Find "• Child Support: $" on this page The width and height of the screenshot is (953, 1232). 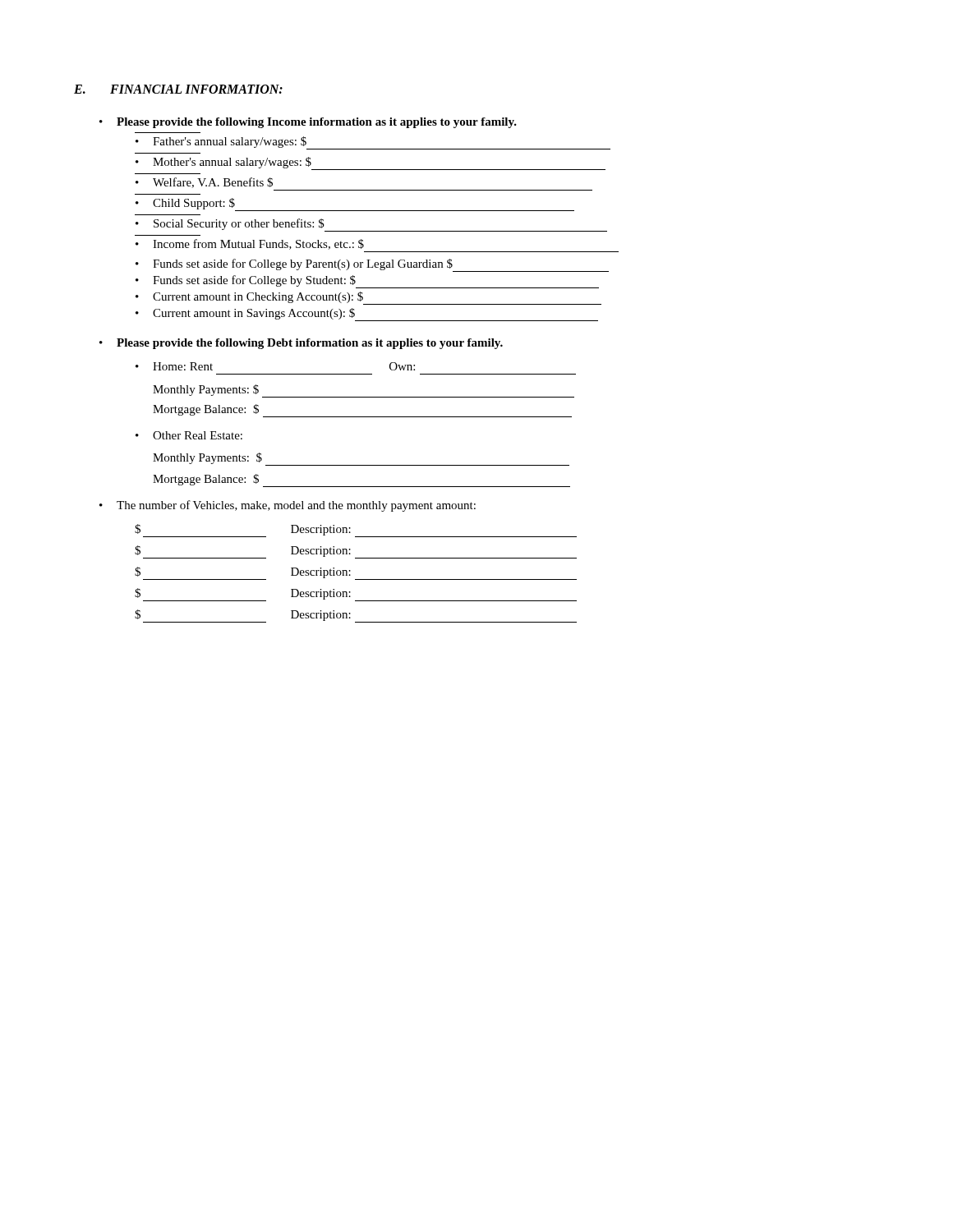511,202
